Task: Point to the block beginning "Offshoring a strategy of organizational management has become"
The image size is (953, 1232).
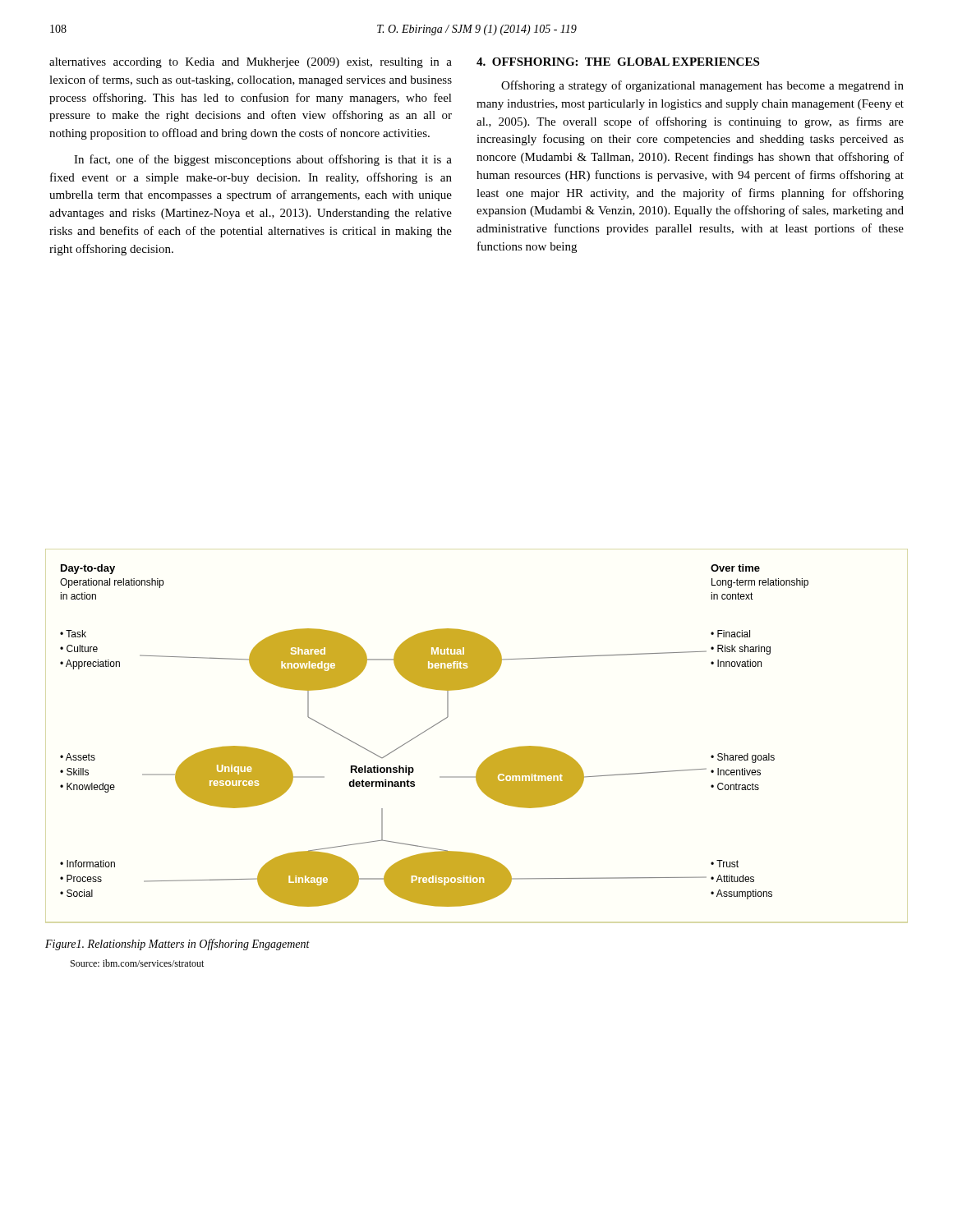Action: [690, 167]
